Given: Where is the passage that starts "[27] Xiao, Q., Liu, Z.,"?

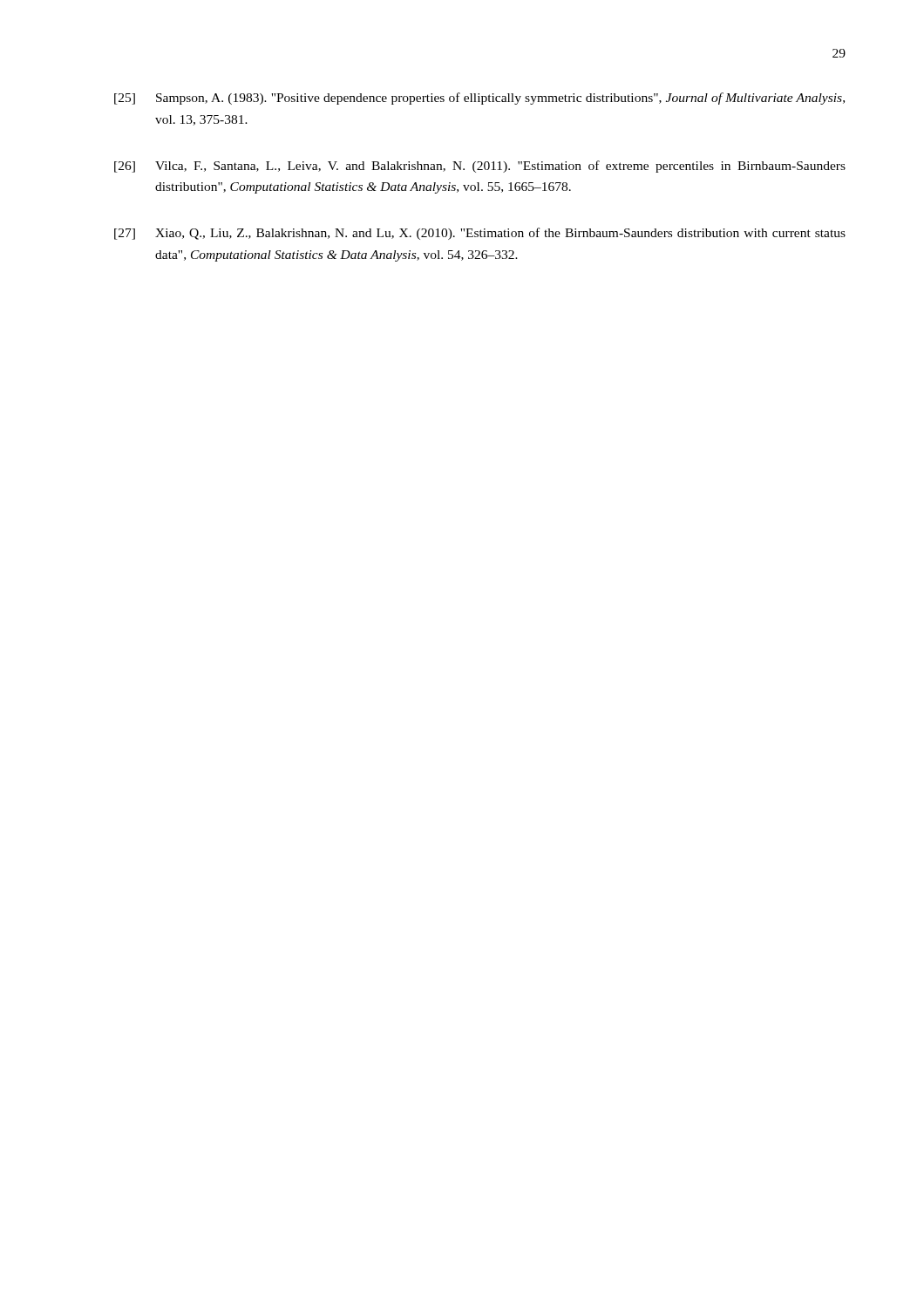Looking at the screenshot, I should (x=479, y=244).
